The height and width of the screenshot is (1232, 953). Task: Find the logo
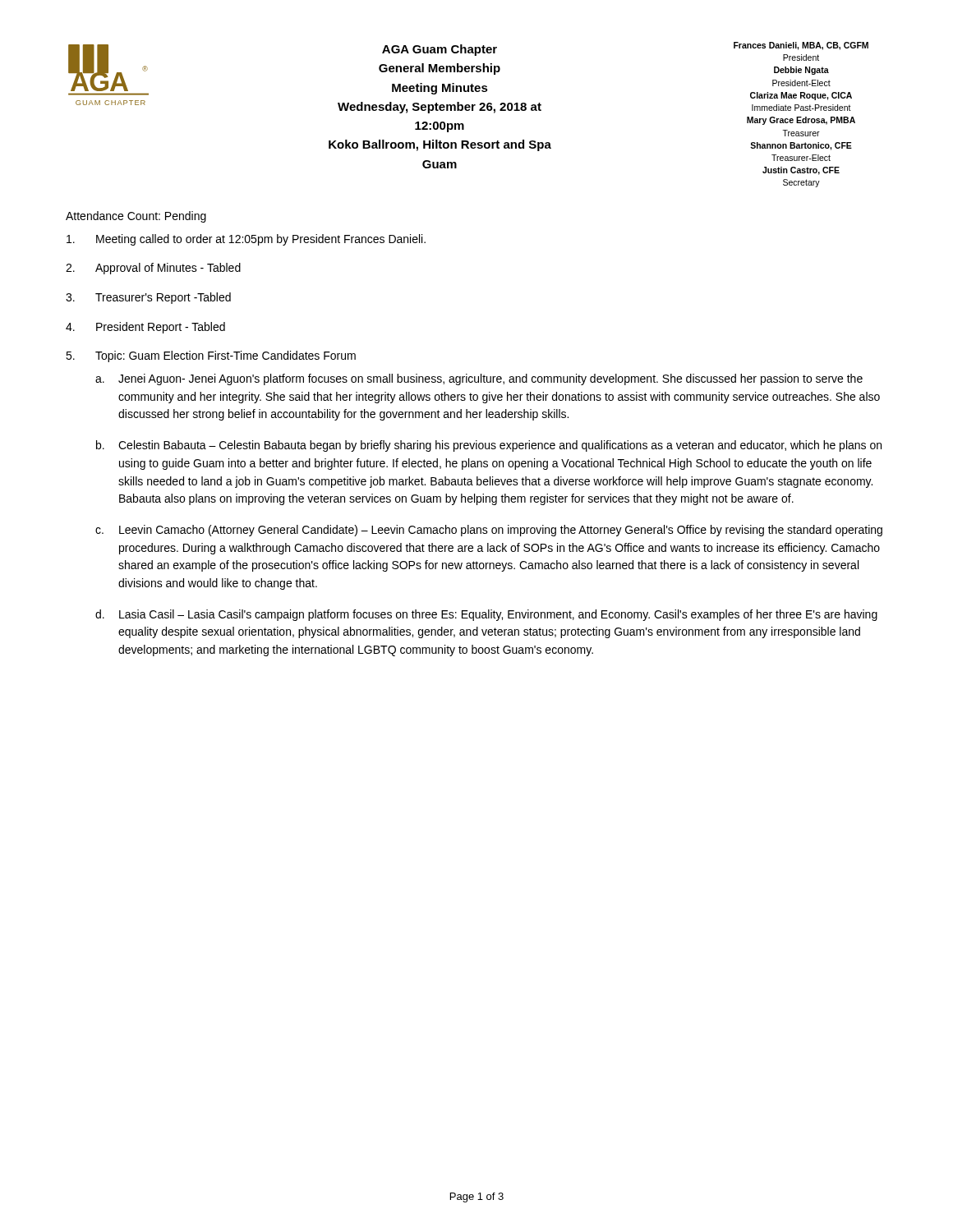[x=115, y=81]
